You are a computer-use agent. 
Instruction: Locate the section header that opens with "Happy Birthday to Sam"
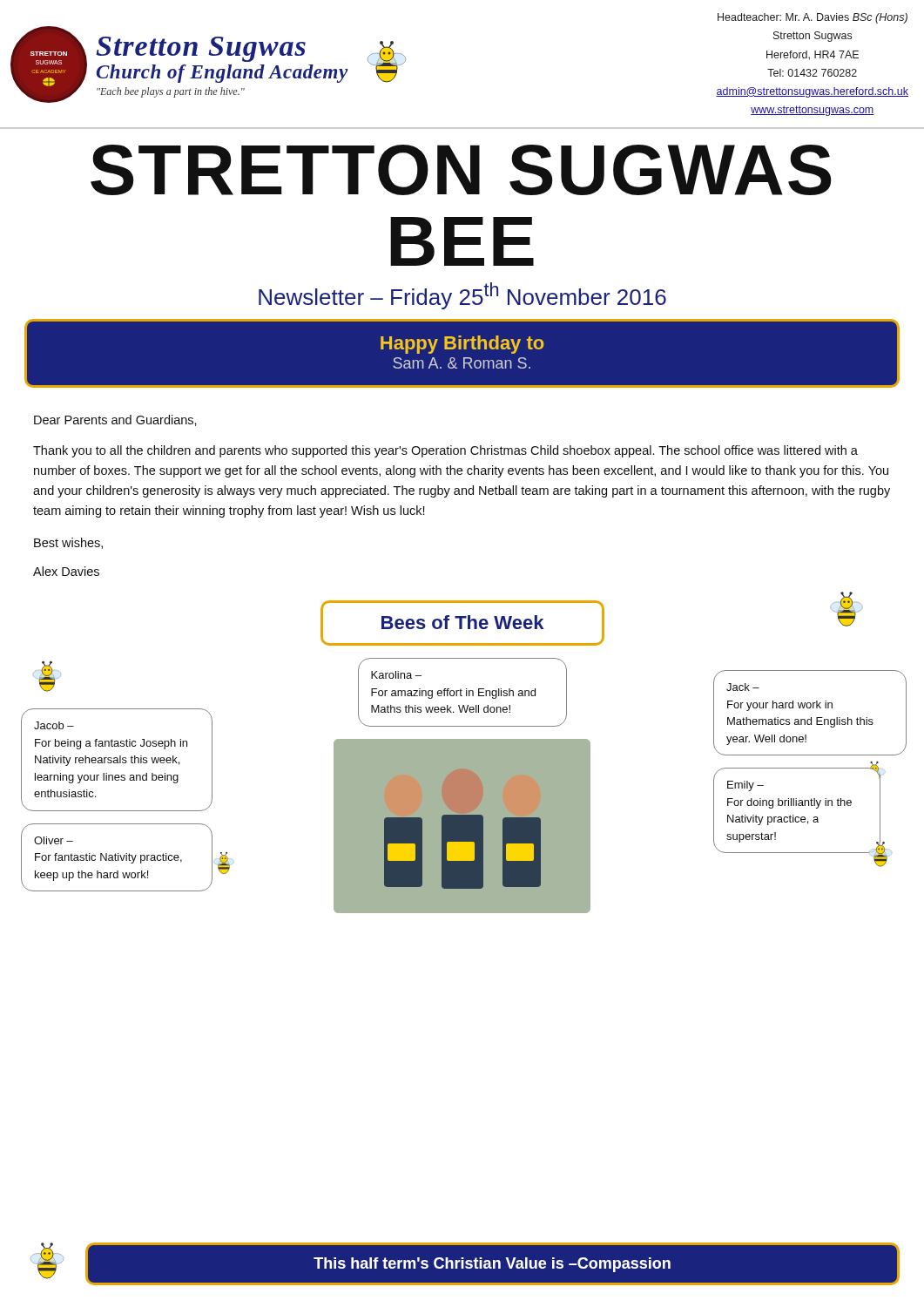(462, 353)
